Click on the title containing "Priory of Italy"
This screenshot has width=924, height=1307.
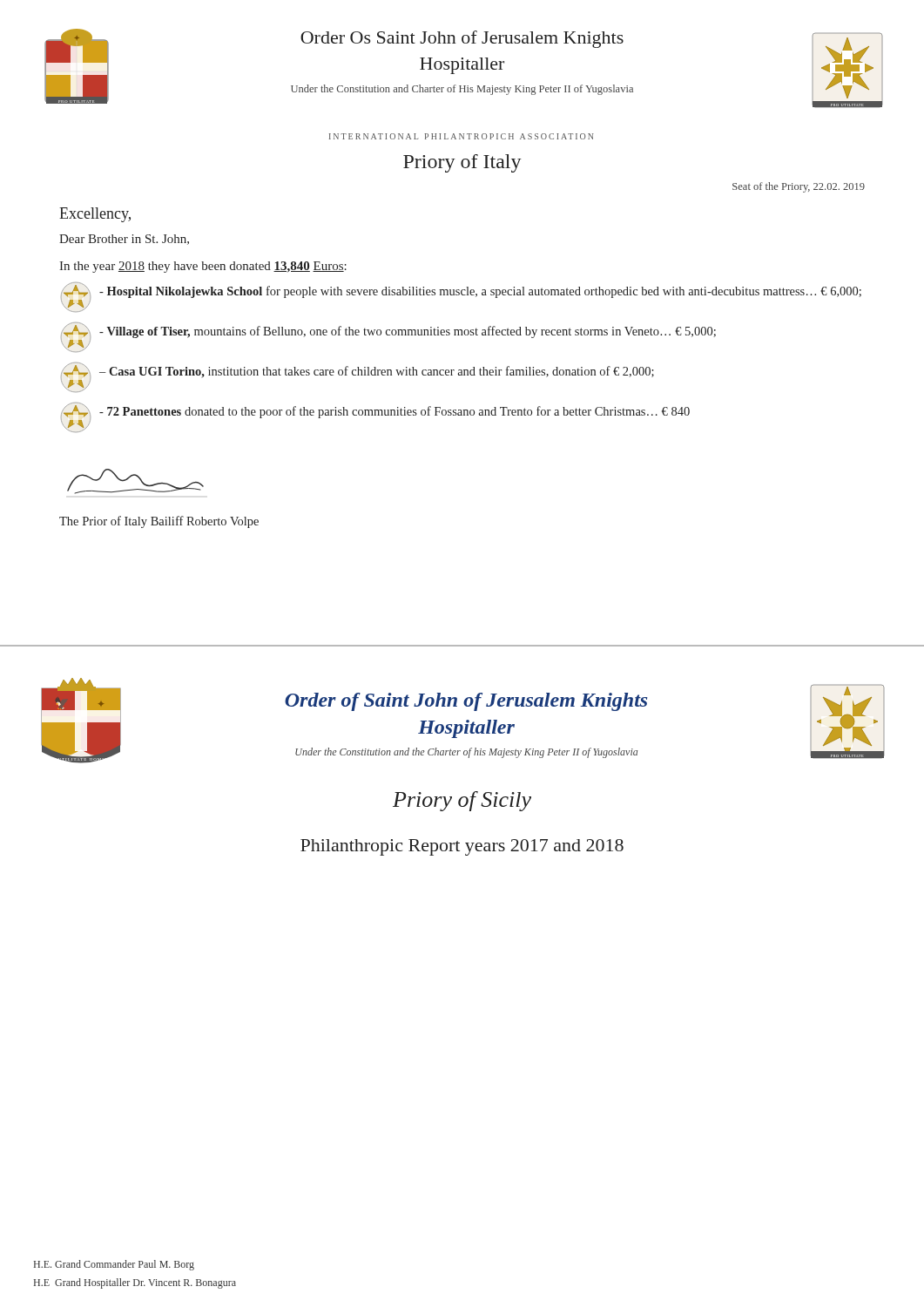tap(462, 162)
